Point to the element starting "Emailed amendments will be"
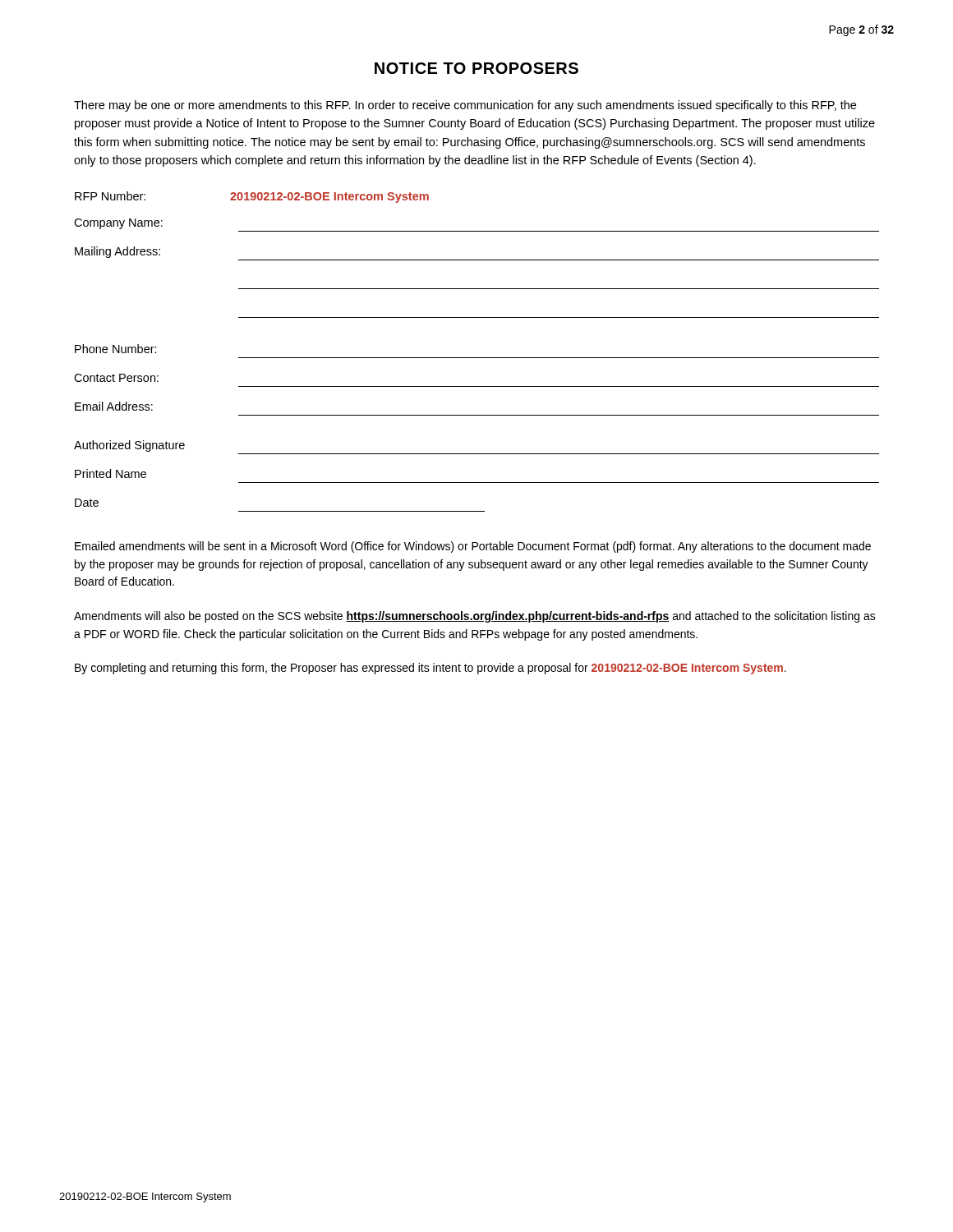The image size is (953, 1232). pyautogui.click(x=473, y=564)
